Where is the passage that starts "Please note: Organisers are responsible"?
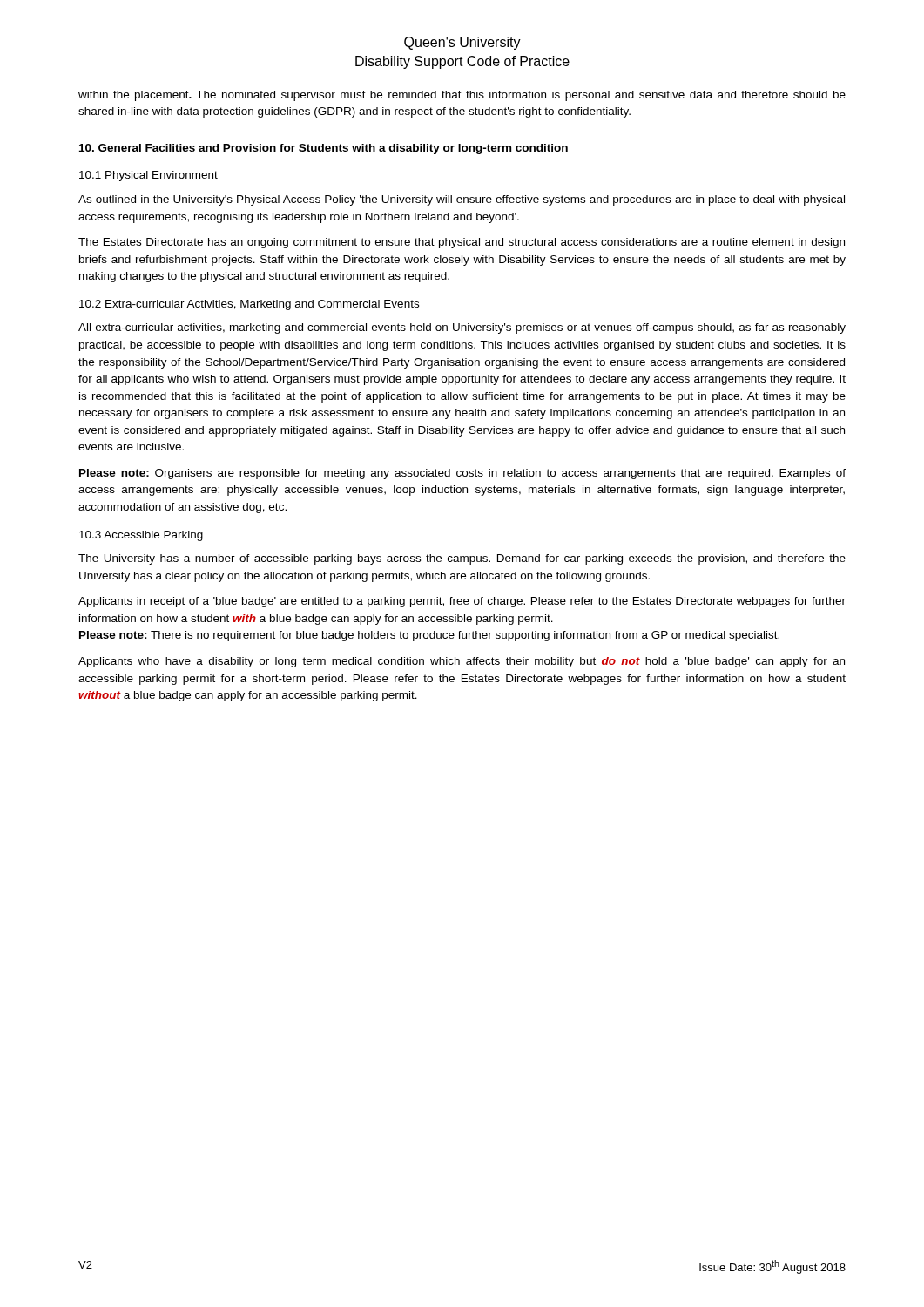924x1307 pixels. pyautogui.click(x=462, y=490)
